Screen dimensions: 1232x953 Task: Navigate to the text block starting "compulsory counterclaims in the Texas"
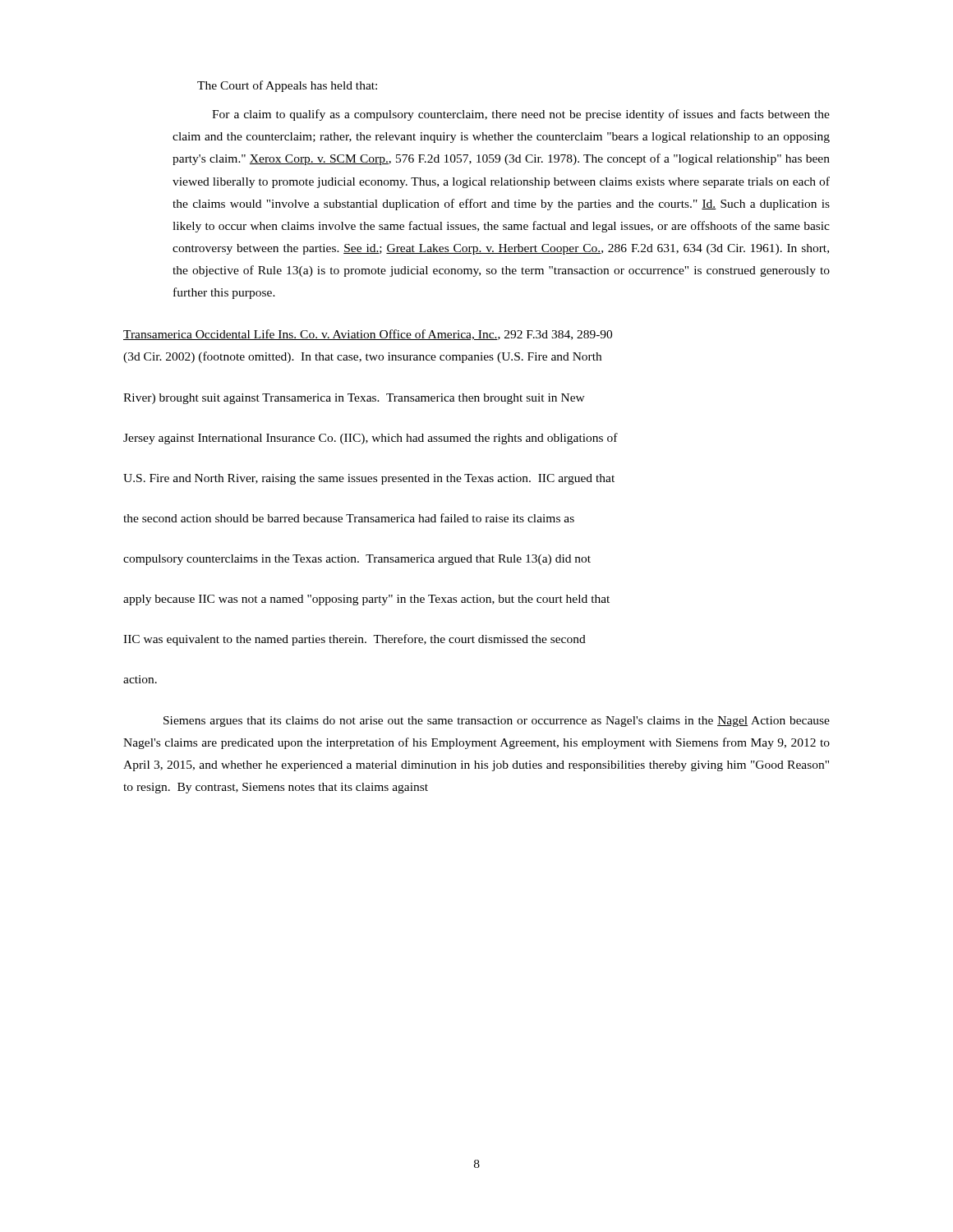click(x=357, y=558)
